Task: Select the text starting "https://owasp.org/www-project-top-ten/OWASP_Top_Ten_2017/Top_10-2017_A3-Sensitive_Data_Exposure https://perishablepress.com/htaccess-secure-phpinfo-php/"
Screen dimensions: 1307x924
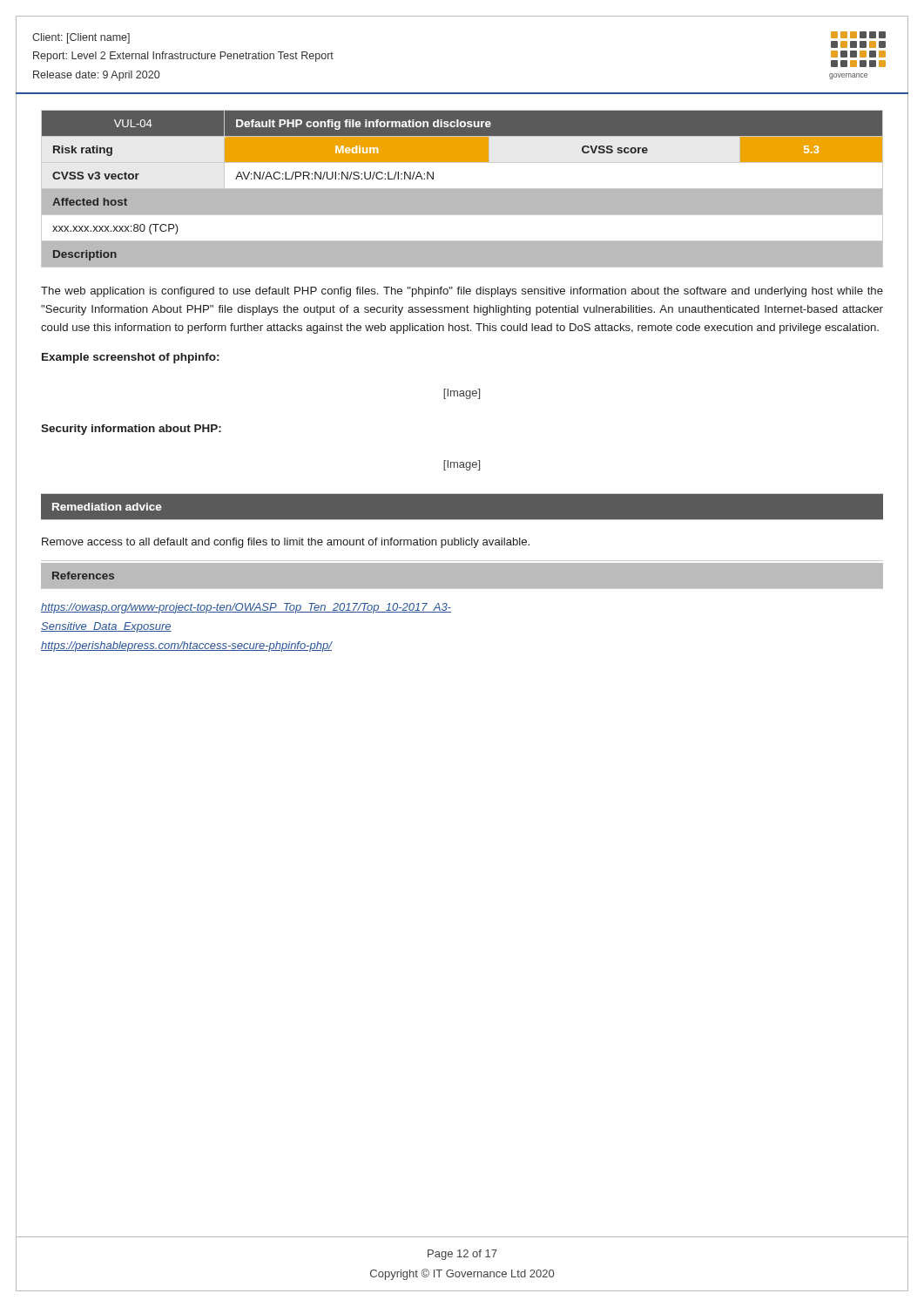Action: (246, 608)
